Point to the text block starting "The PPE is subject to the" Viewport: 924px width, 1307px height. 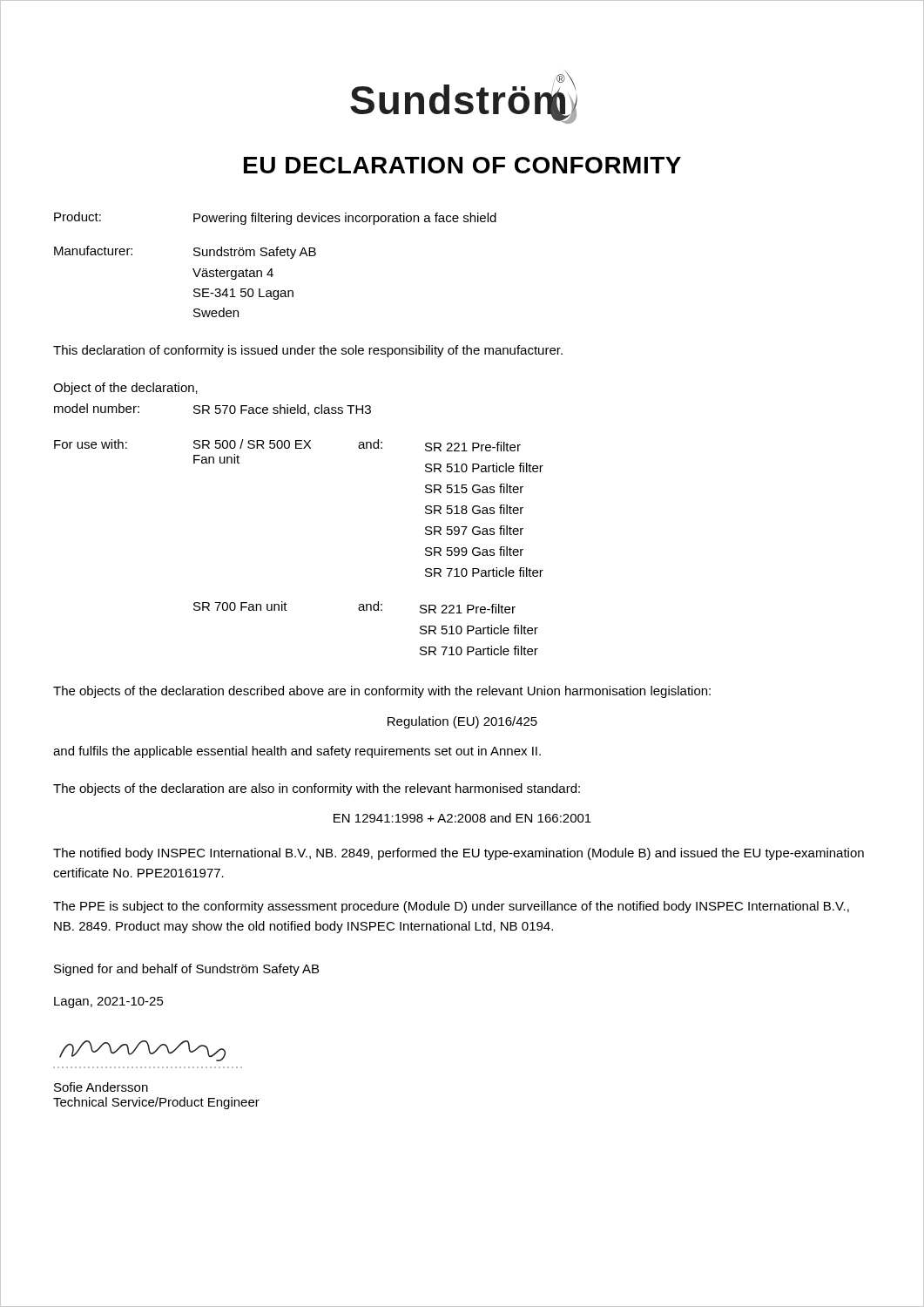pos(452,915)
